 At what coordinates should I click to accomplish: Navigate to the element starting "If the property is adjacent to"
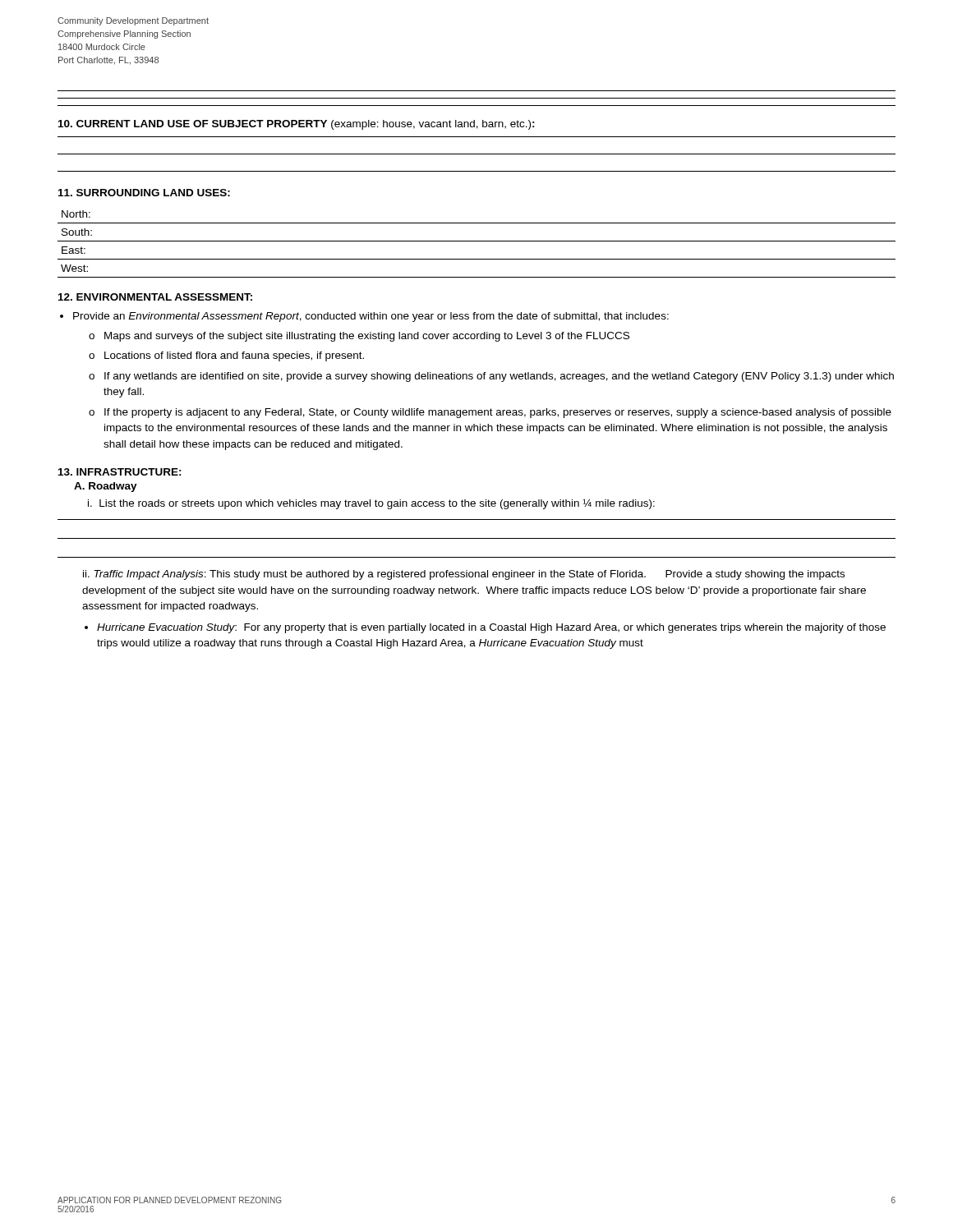497,428
